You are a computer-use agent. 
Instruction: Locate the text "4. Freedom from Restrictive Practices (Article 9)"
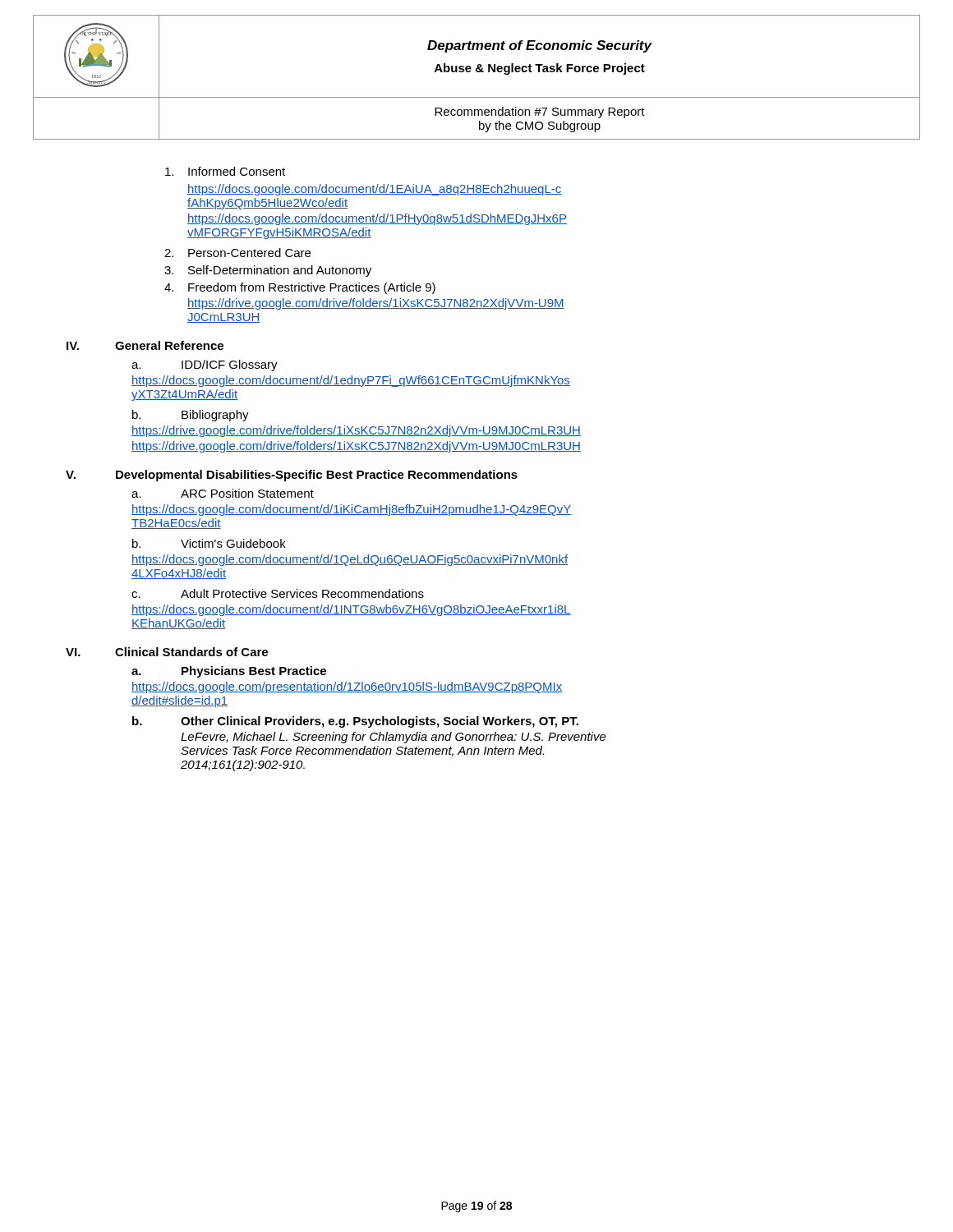click(300, 287)
